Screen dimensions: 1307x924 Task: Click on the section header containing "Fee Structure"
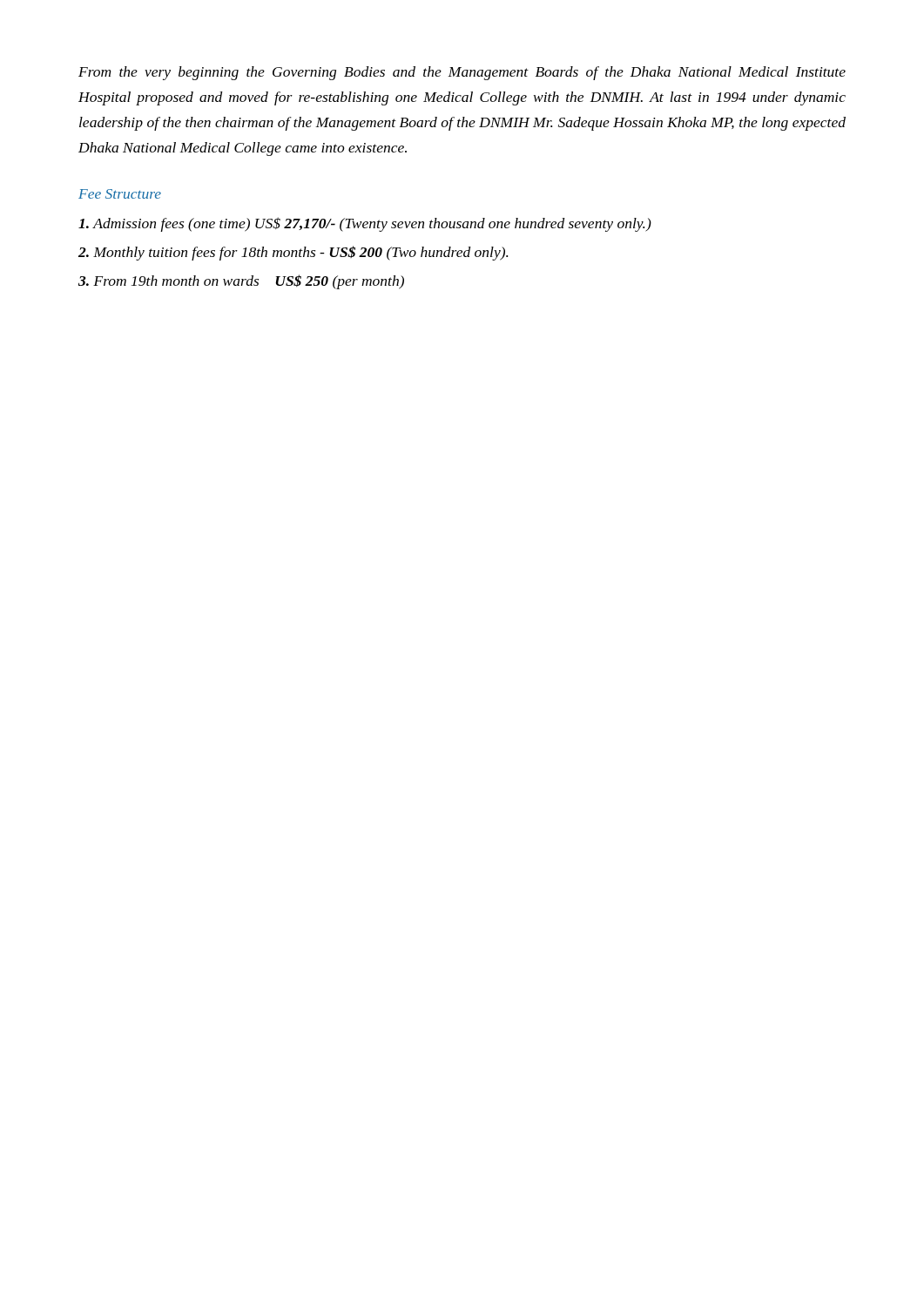120,193
